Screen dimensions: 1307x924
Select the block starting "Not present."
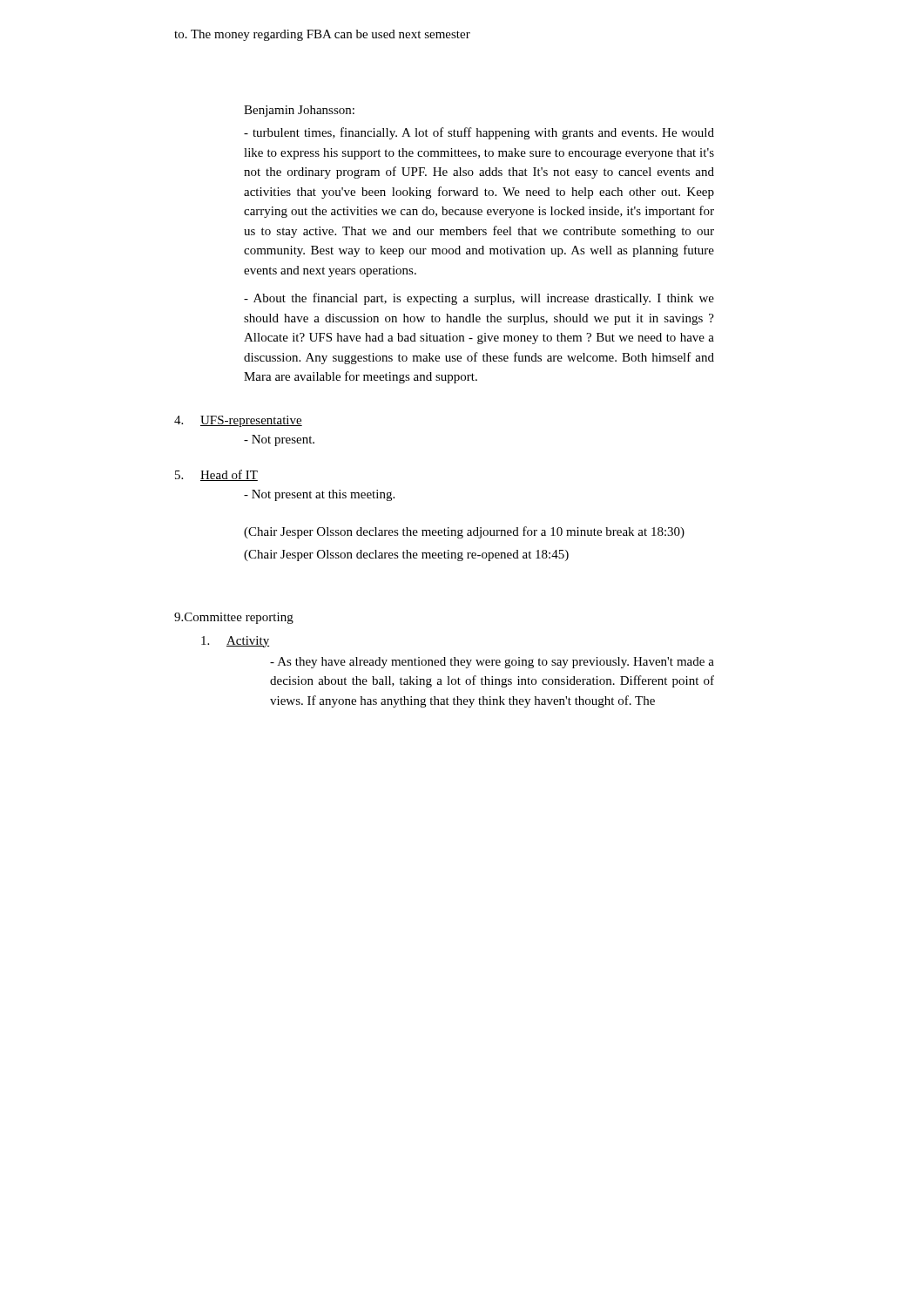coord(280,439)
